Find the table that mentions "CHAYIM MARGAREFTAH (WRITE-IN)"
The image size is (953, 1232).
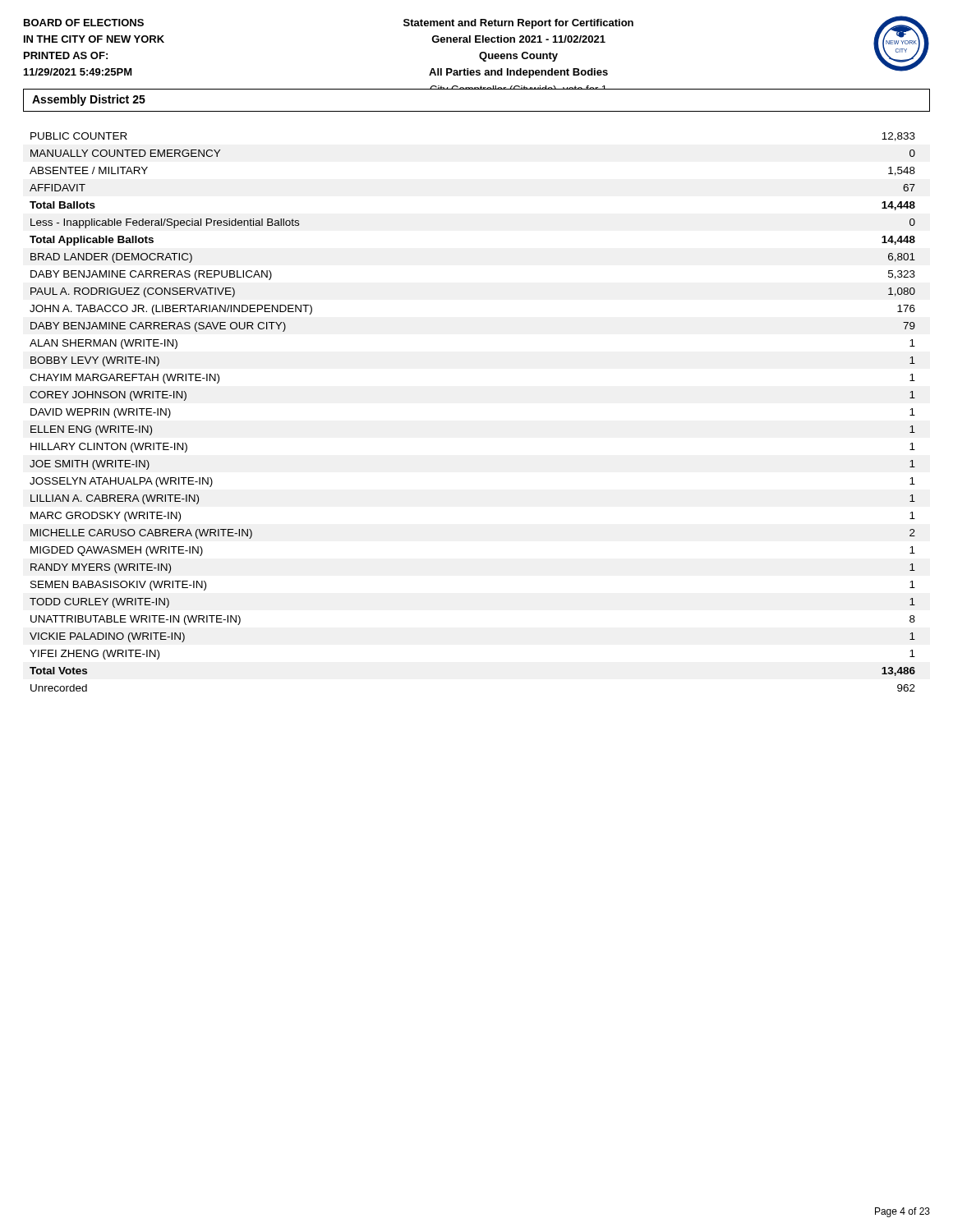(476, 412)
